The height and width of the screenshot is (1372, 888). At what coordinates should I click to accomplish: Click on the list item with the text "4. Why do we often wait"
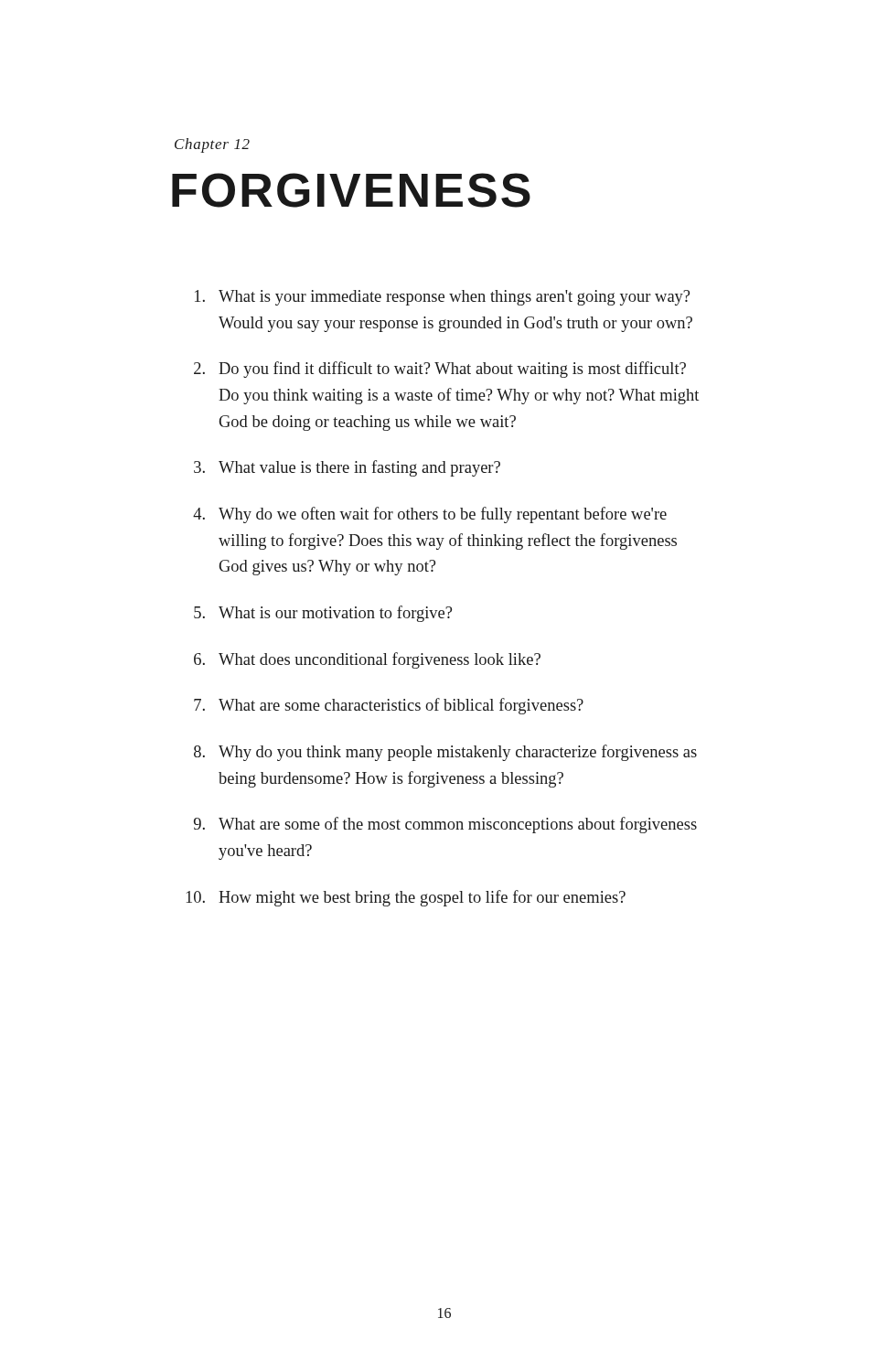439,541
